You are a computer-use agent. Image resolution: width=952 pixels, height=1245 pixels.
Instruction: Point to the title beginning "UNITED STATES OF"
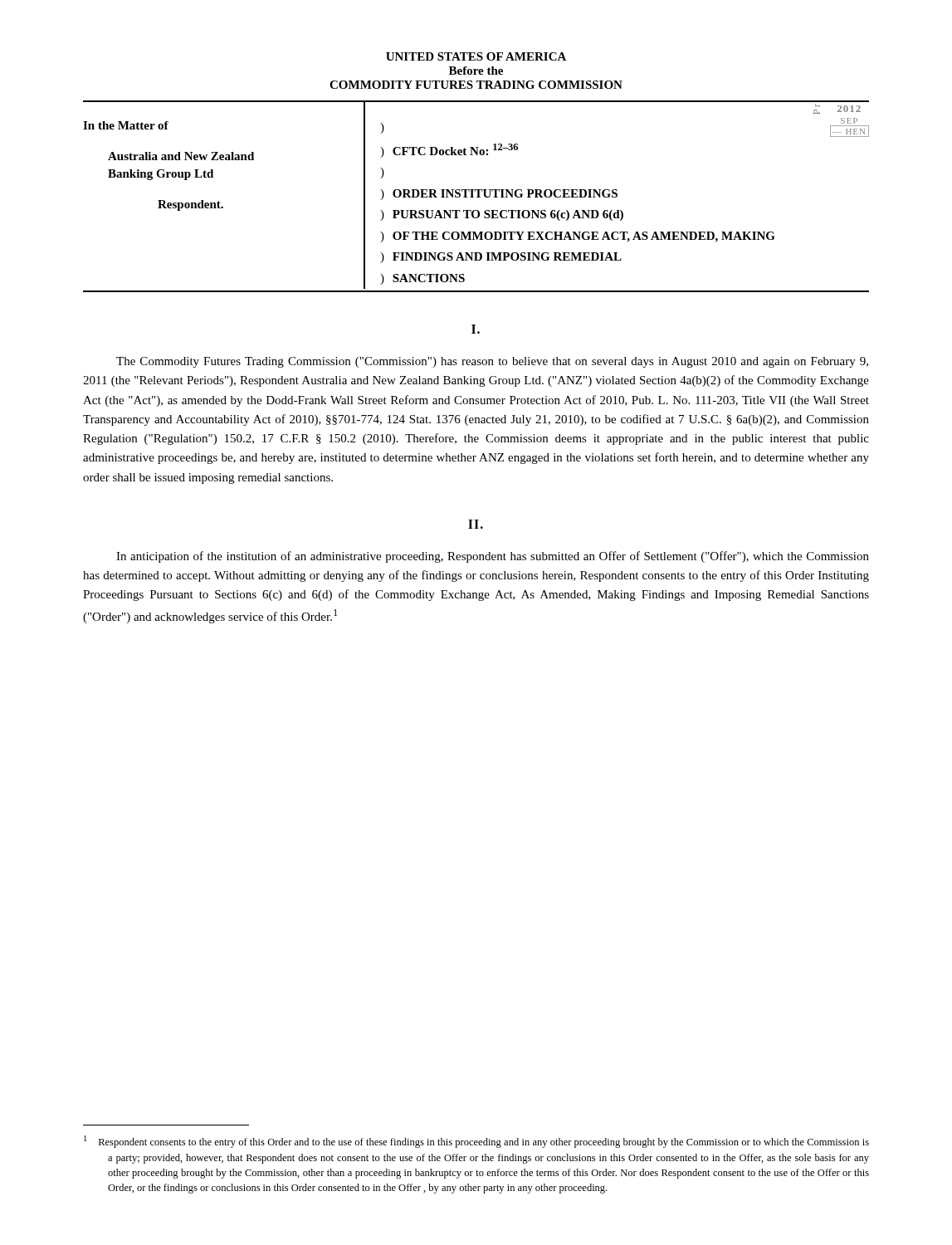pyautogui.click(x=476, y=71)
